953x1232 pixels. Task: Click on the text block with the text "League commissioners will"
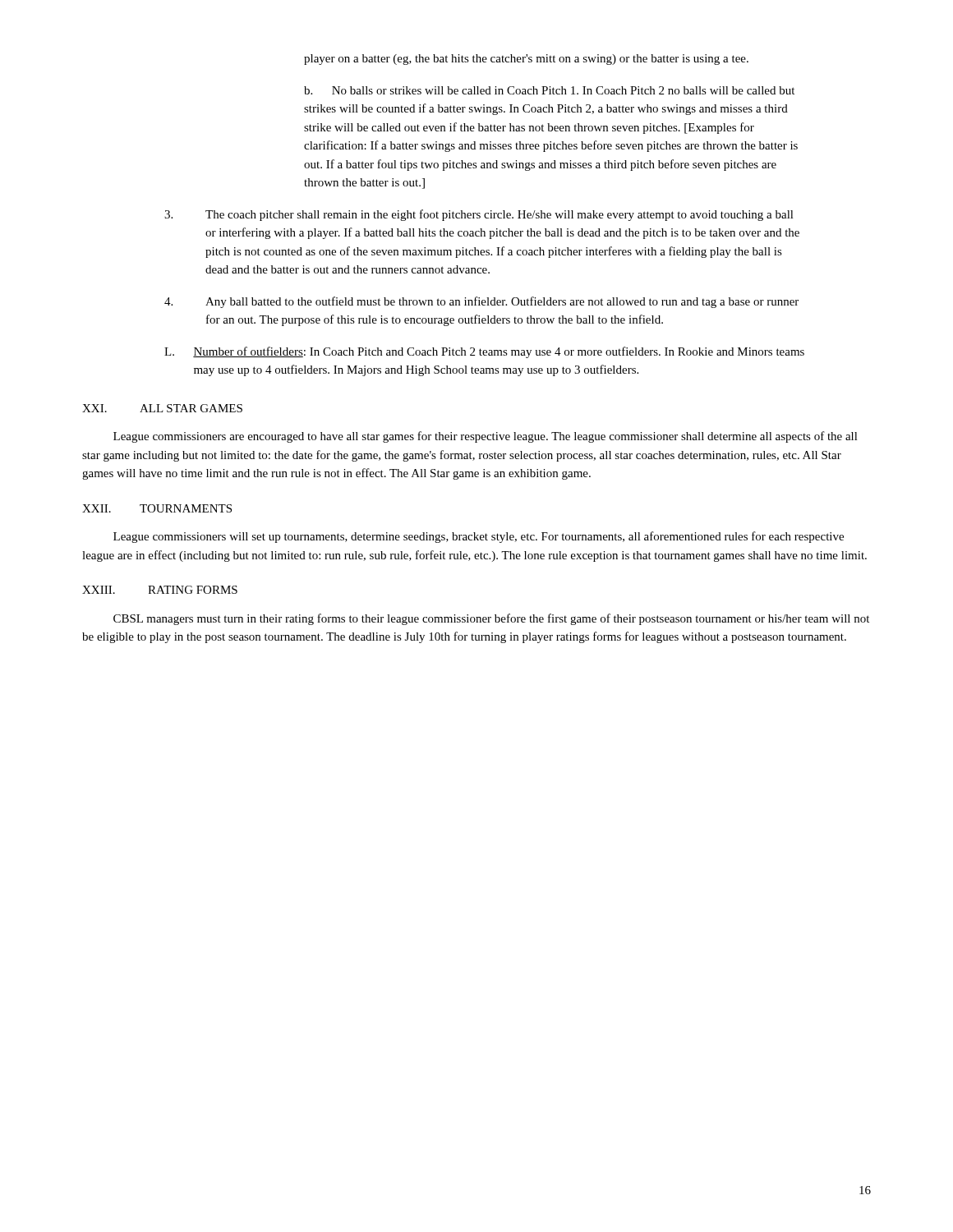[475, 546]
